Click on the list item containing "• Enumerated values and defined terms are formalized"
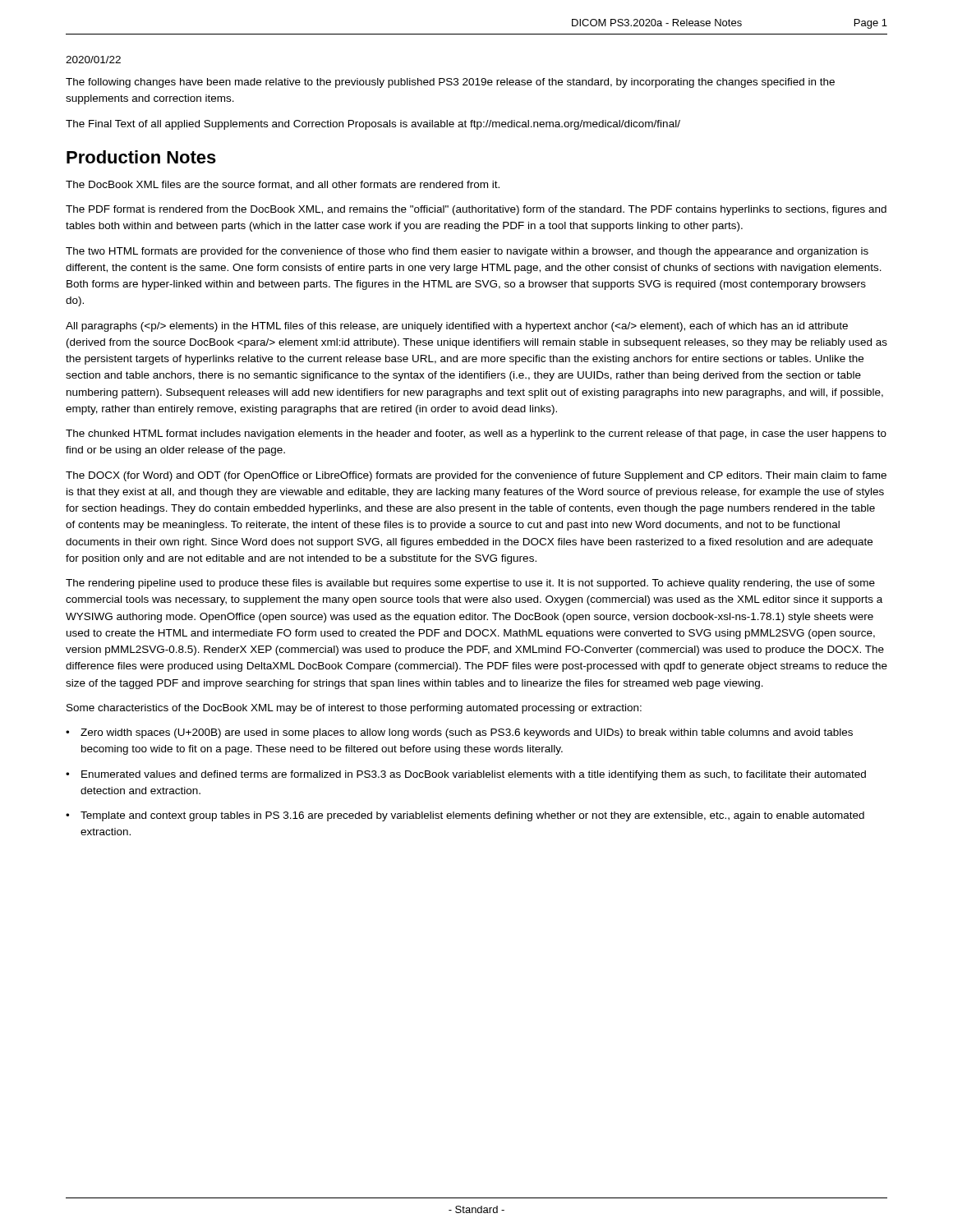The image size is (953, 1232). pyautogui.click(x=476, y=783)
